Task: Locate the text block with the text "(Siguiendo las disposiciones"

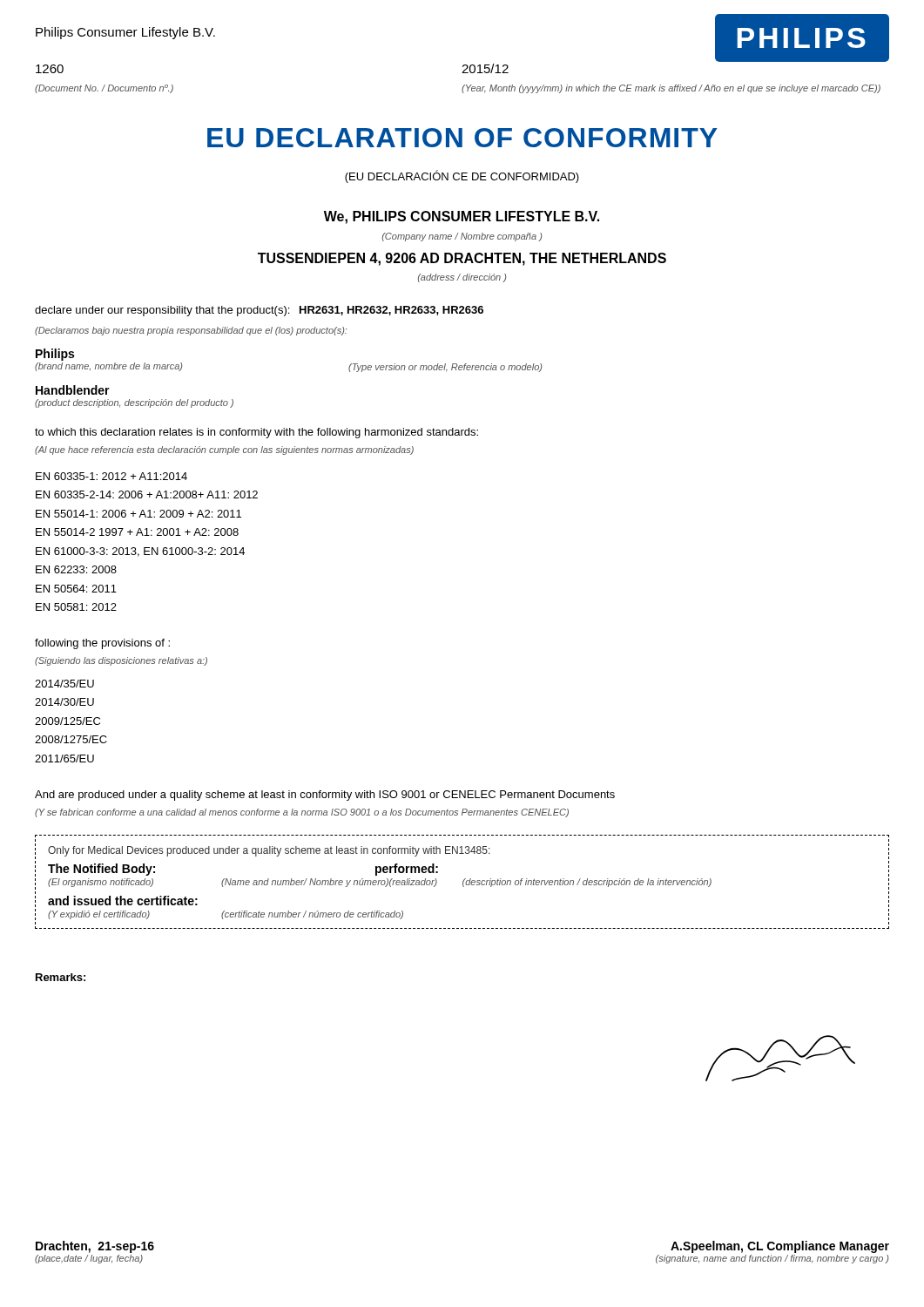Action: tap(121, 660)
